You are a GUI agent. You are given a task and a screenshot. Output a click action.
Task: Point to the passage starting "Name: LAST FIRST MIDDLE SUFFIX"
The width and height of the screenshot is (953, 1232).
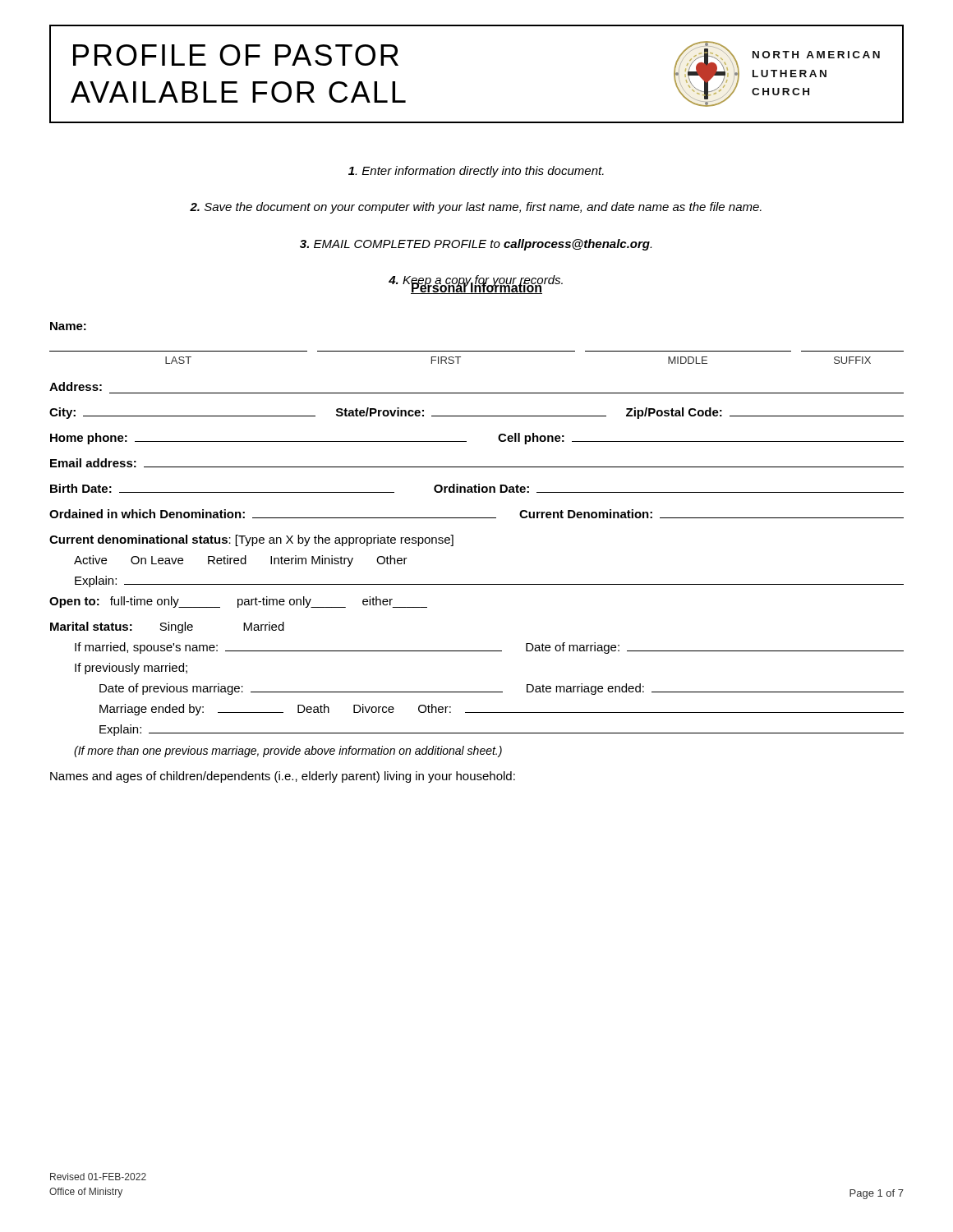(x=476, y=342)
